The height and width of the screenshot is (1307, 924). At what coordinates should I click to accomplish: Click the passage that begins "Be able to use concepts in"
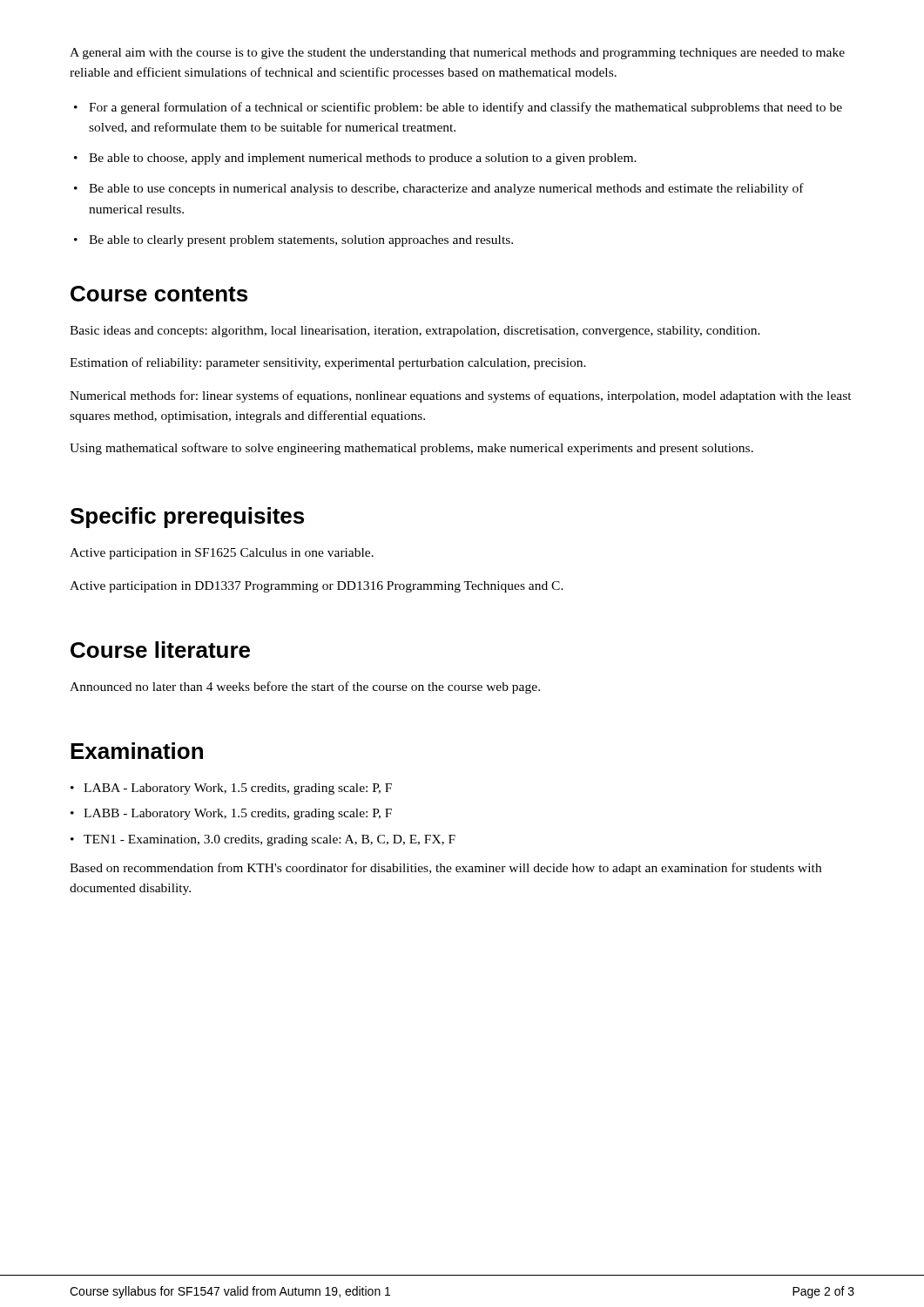pos(446,198)
